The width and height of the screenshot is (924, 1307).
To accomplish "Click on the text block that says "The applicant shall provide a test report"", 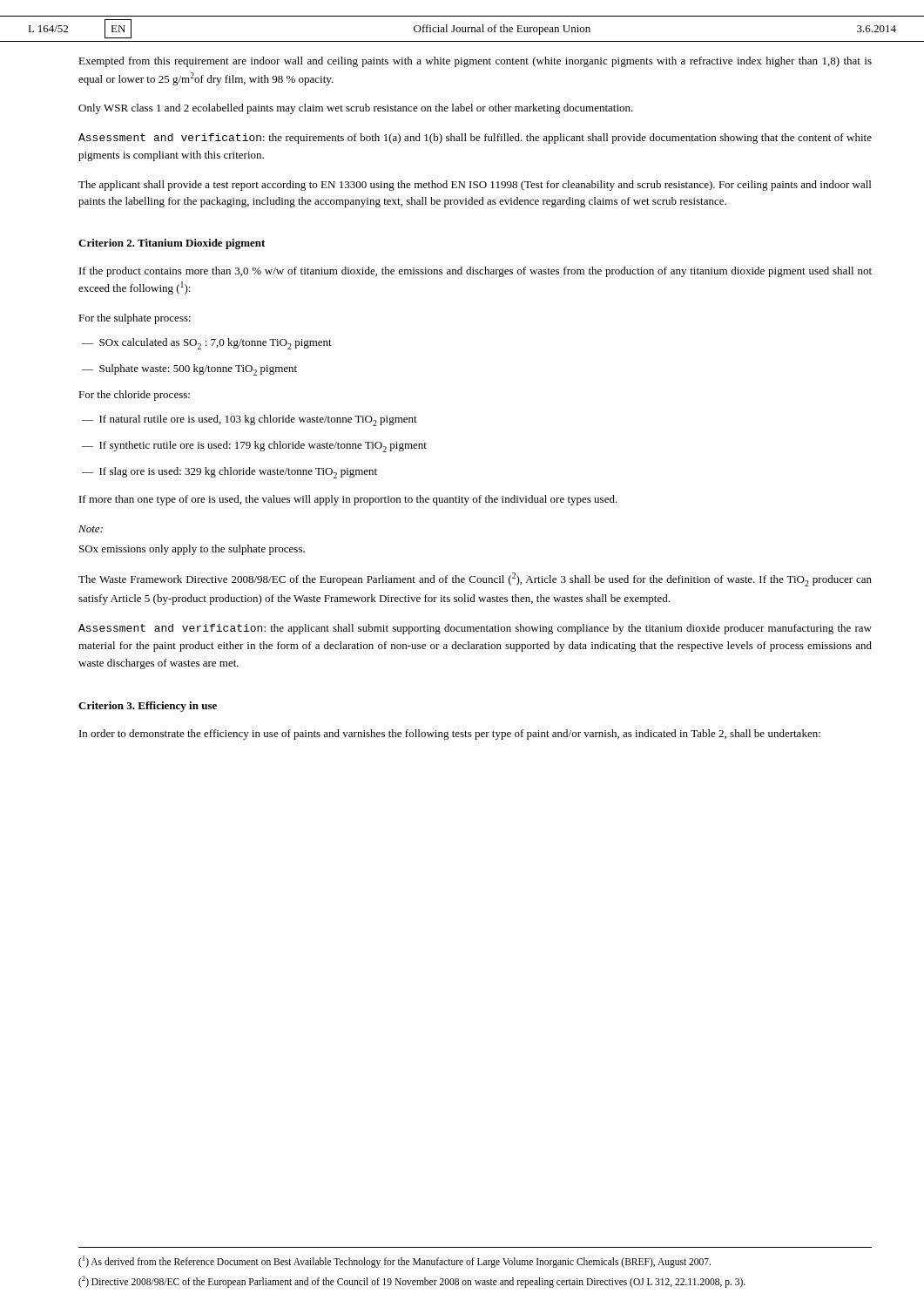I will (x=475, y=193).
